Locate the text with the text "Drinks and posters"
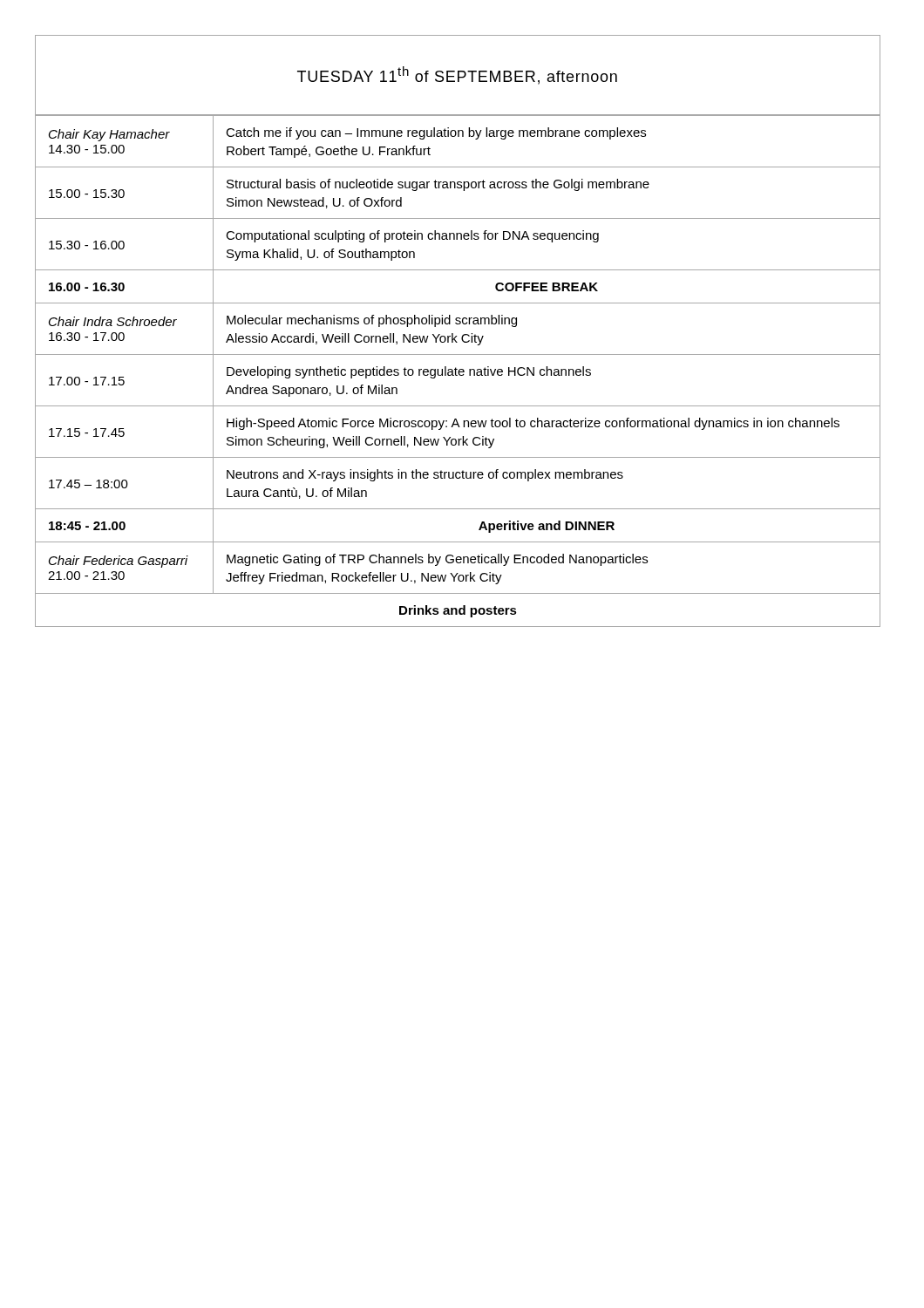Screen dimensions: 1308x924 458,610
